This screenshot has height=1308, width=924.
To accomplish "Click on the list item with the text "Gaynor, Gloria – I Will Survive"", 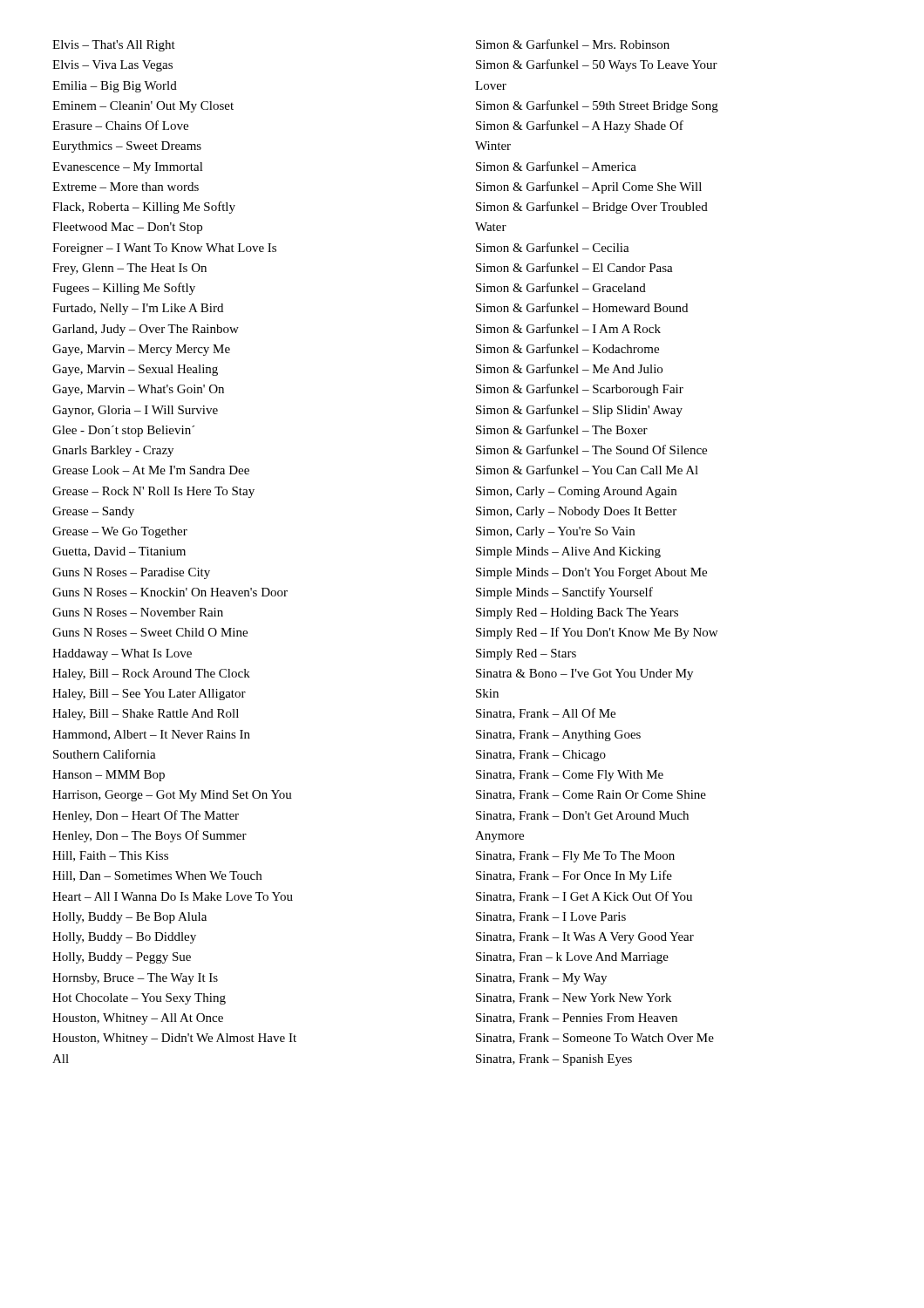I will (135, 409).
